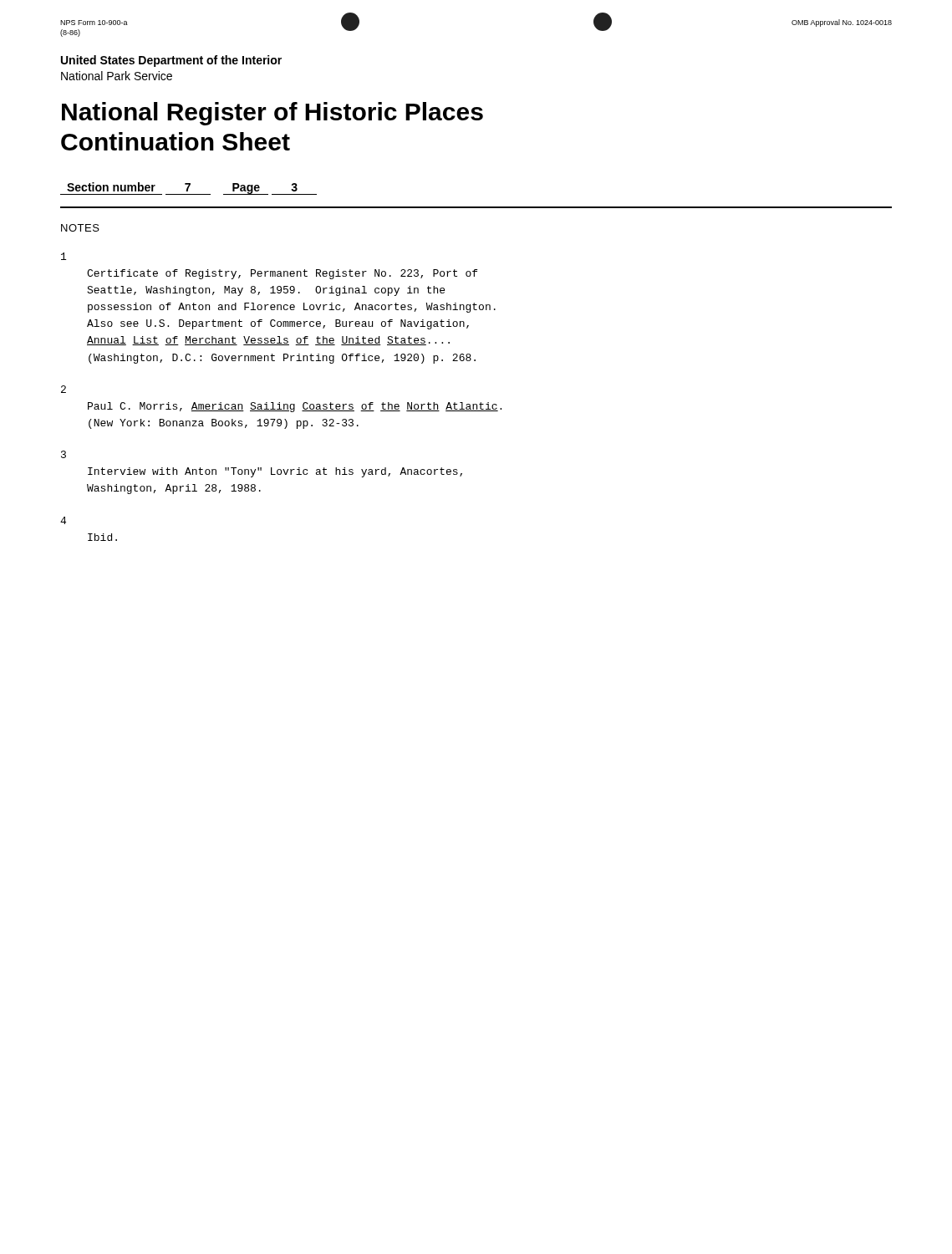Click the passage that begins "2 Paul C. Morris, American Sailing Coasters of"
This screenshot has width=952, height=1254.
click(476, 407)
